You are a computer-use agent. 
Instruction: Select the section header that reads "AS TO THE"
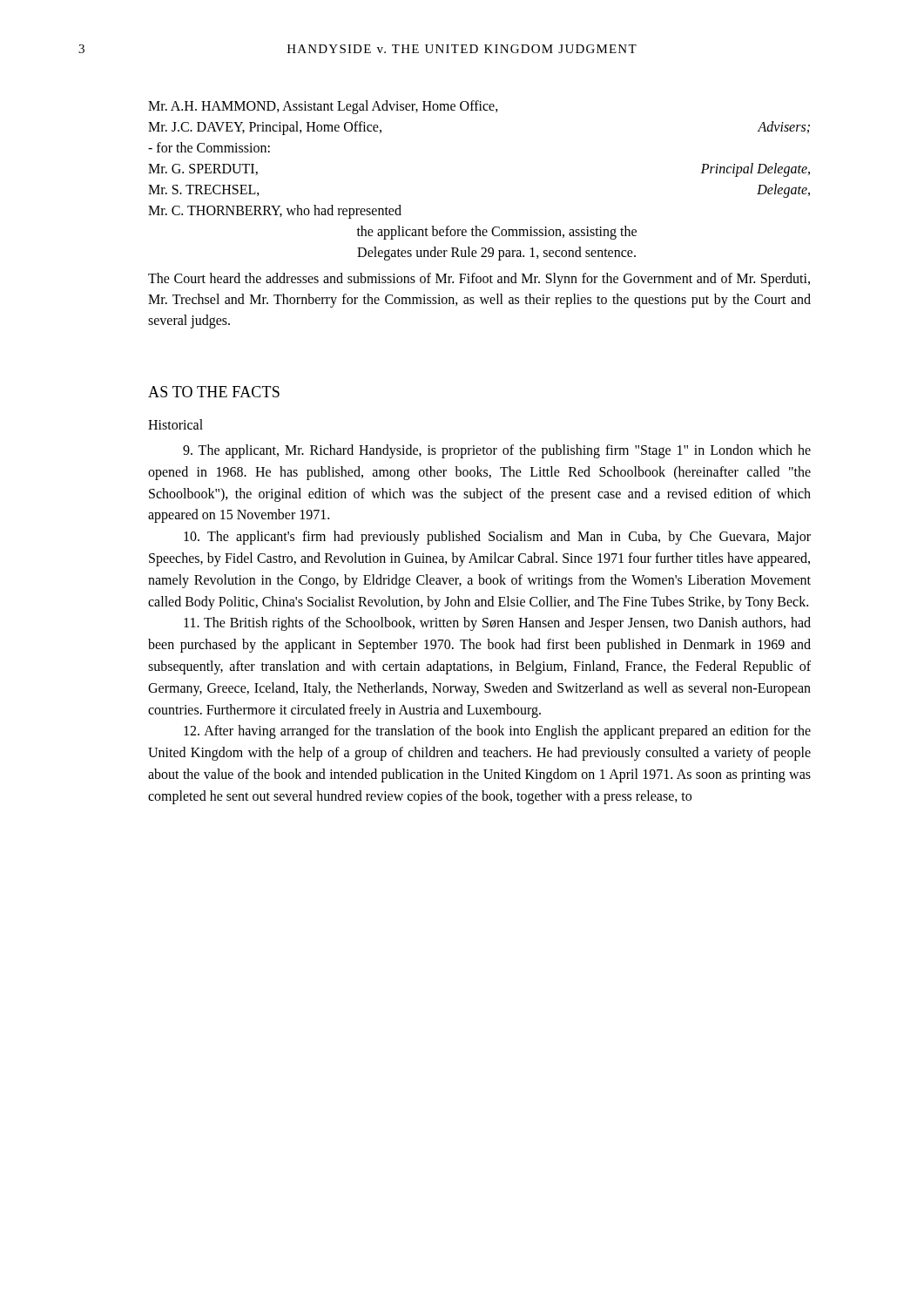click(214, 392)
